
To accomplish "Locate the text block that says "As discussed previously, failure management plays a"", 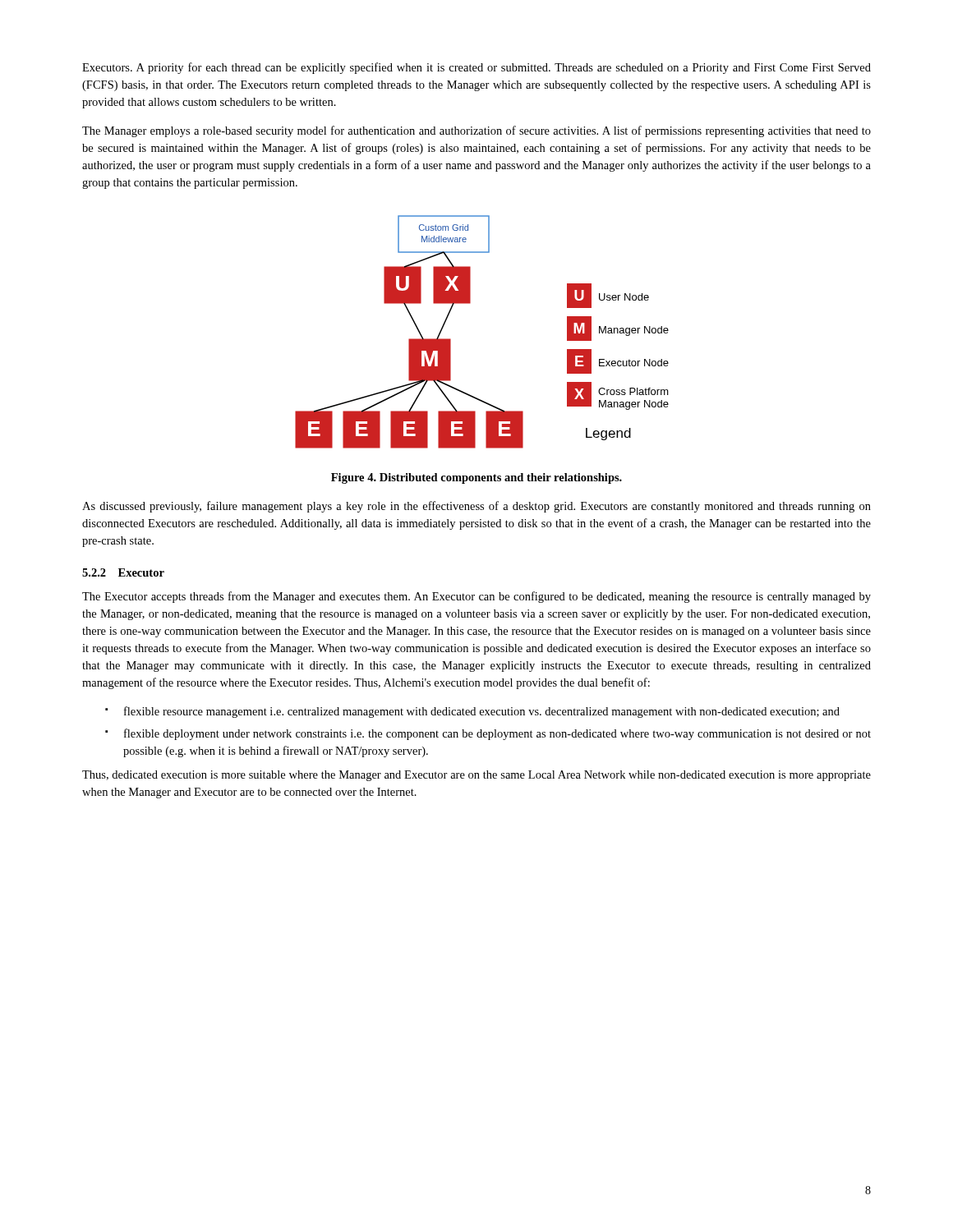I will pos(476,523).
